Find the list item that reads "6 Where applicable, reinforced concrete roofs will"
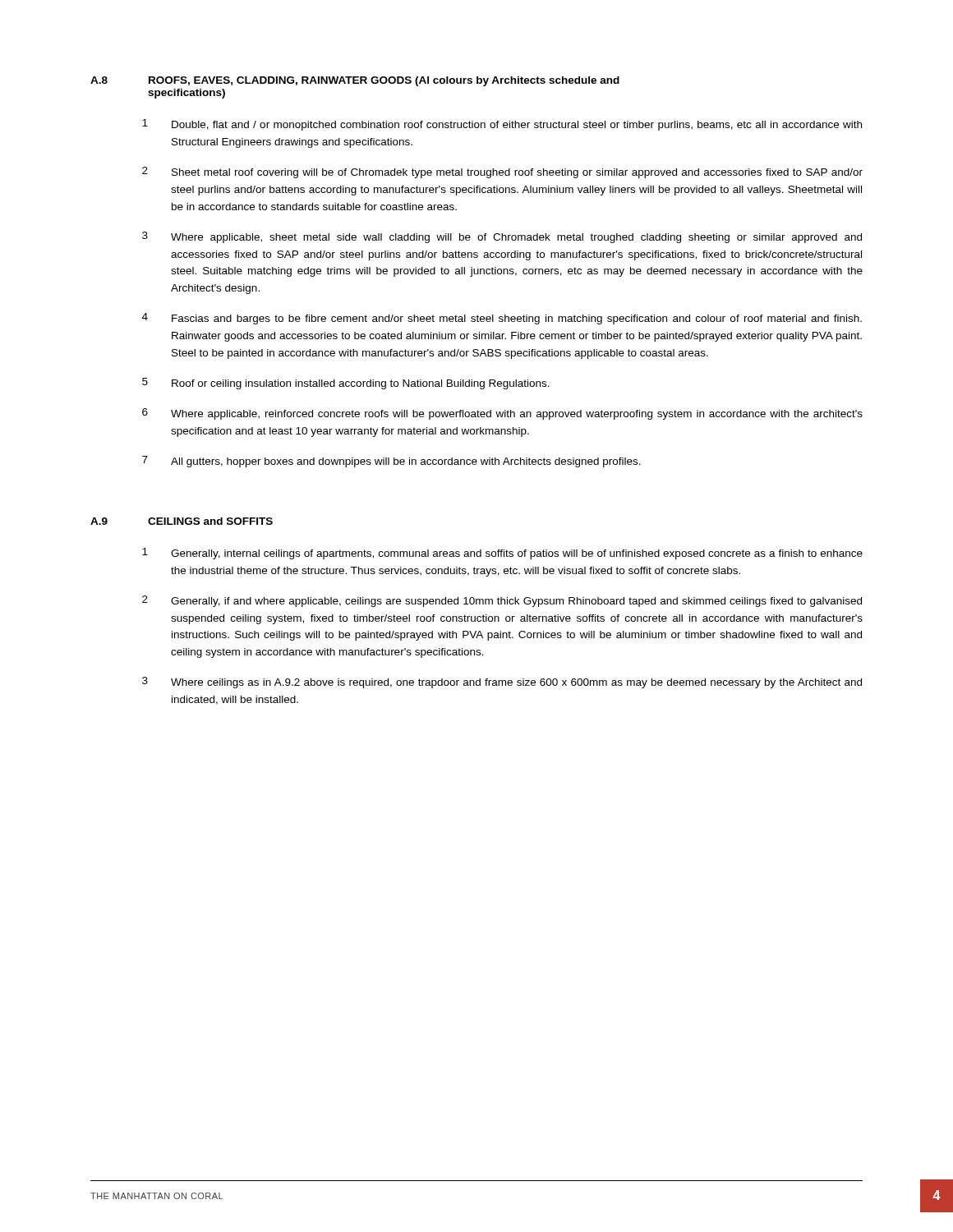The height and width of the screenshot is (1232, 953). pos(476,423)
